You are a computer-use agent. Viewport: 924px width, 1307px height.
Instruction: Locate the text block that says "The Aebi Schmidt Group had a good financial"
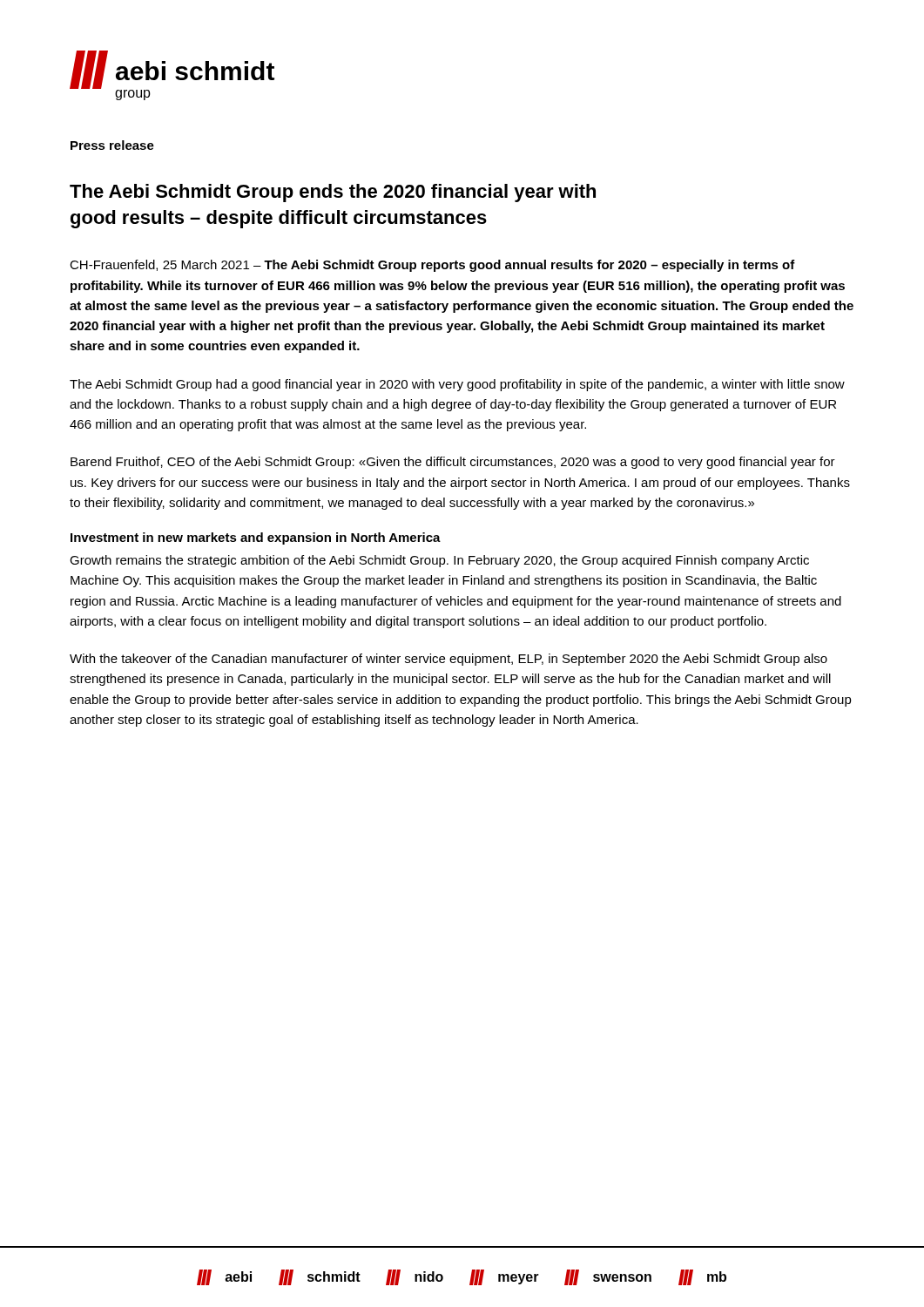click(457, 404)
